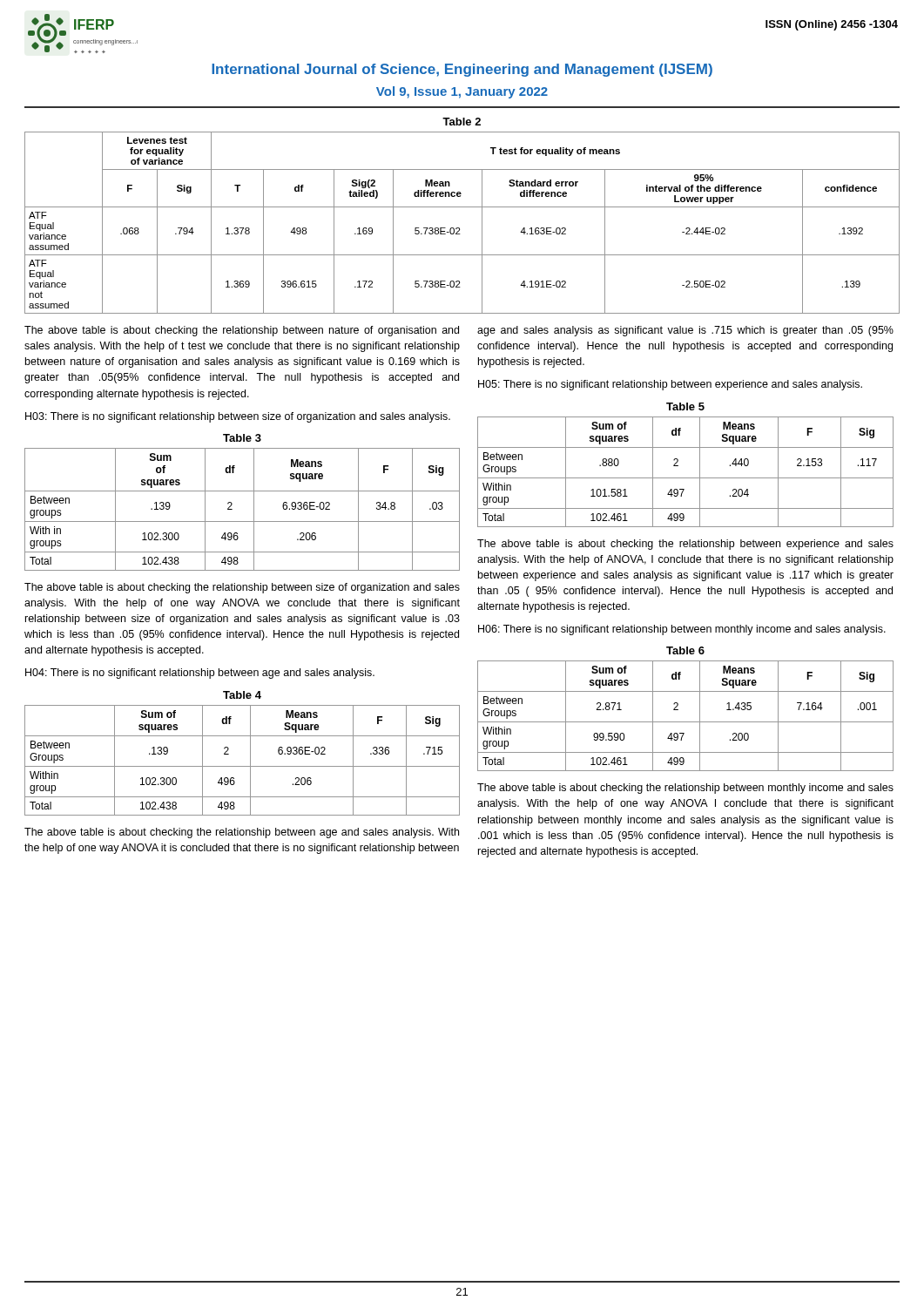Select the text block that reads "H06: There is"
The image size is (924, 1307).
click(x=682, y=629)
